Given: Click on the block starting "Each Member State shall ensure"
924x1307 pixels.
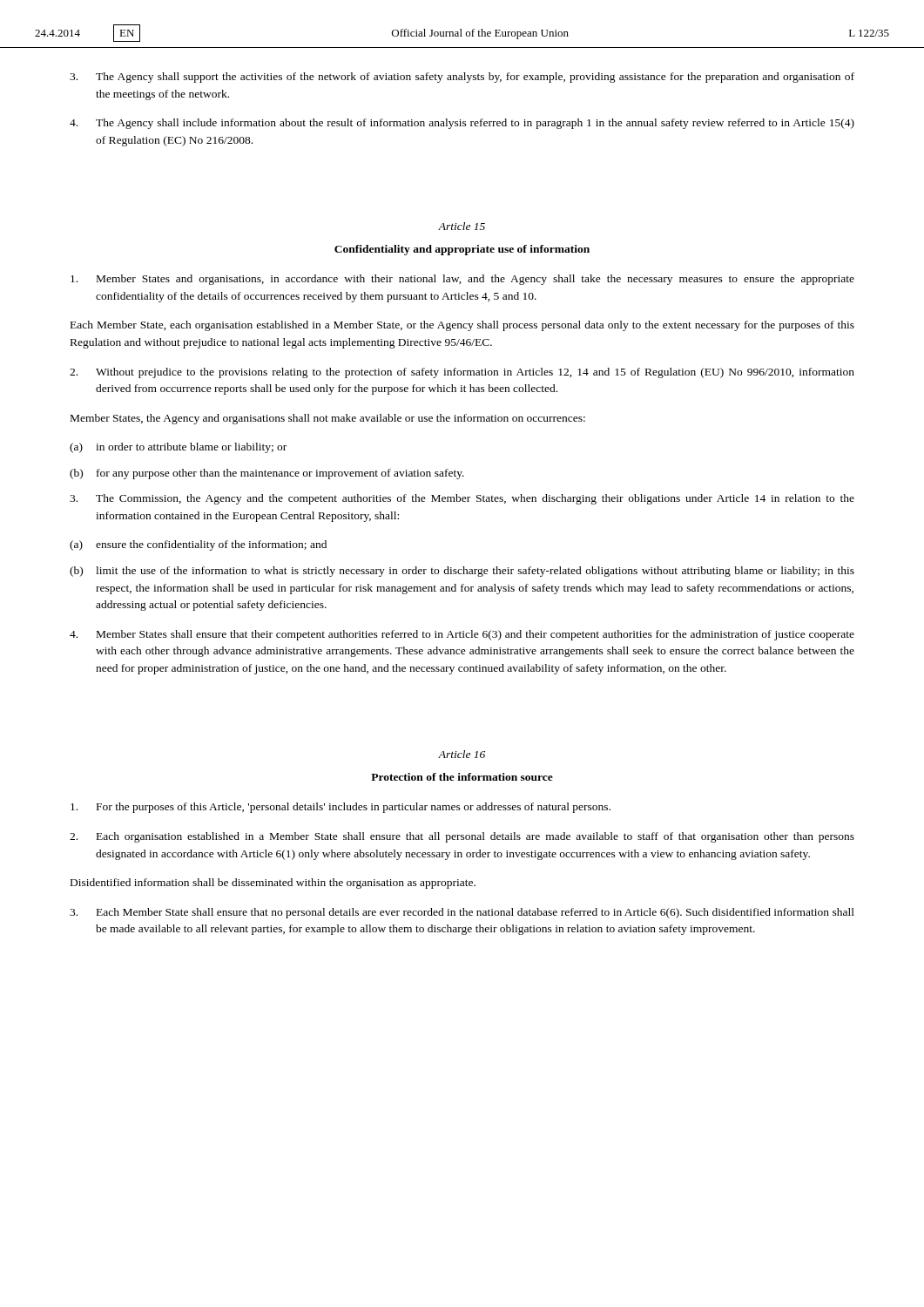Looking at the screenshot, I should (462, 920).
